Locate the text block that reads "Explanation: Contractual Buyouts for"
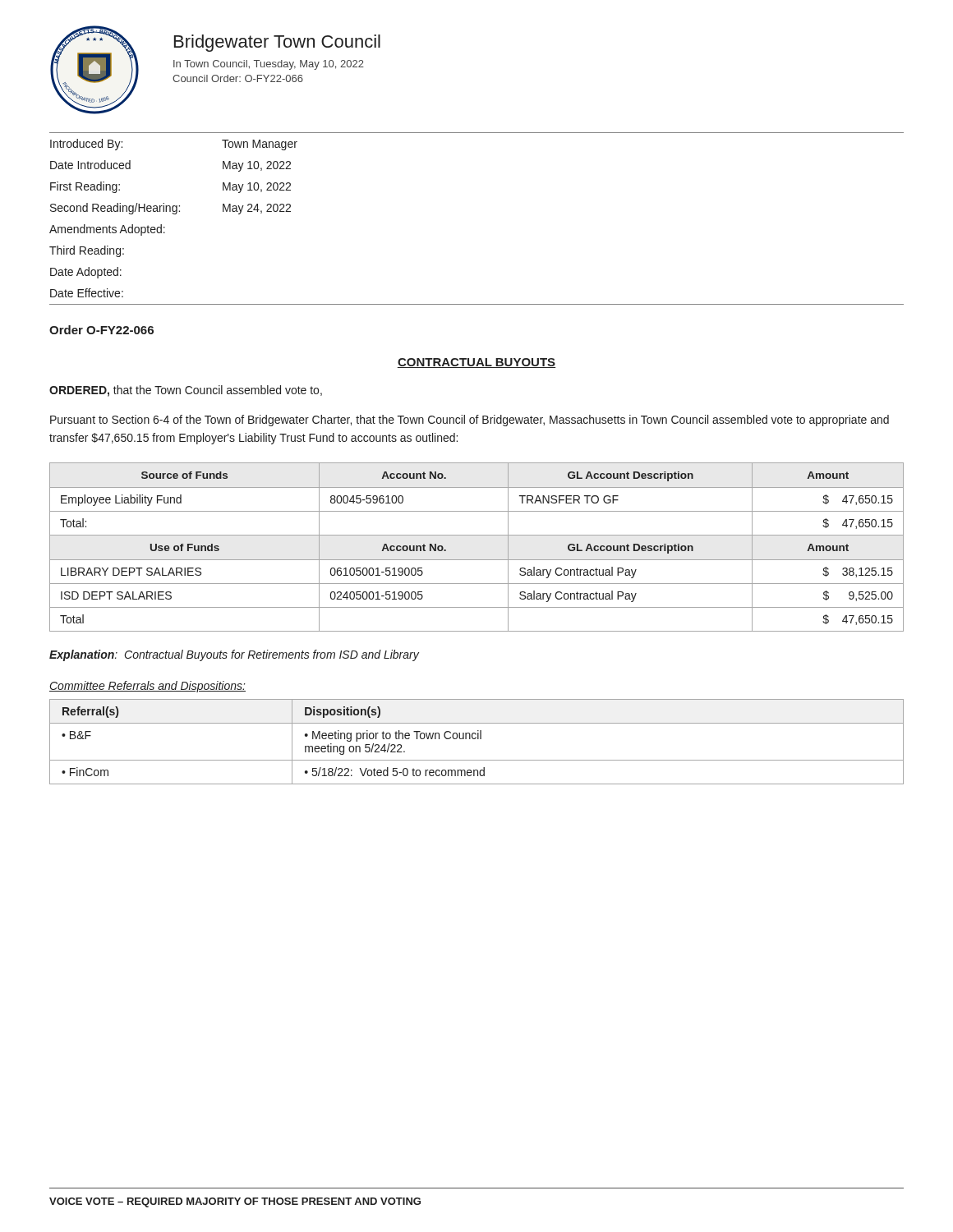 (x=234, y=654)
